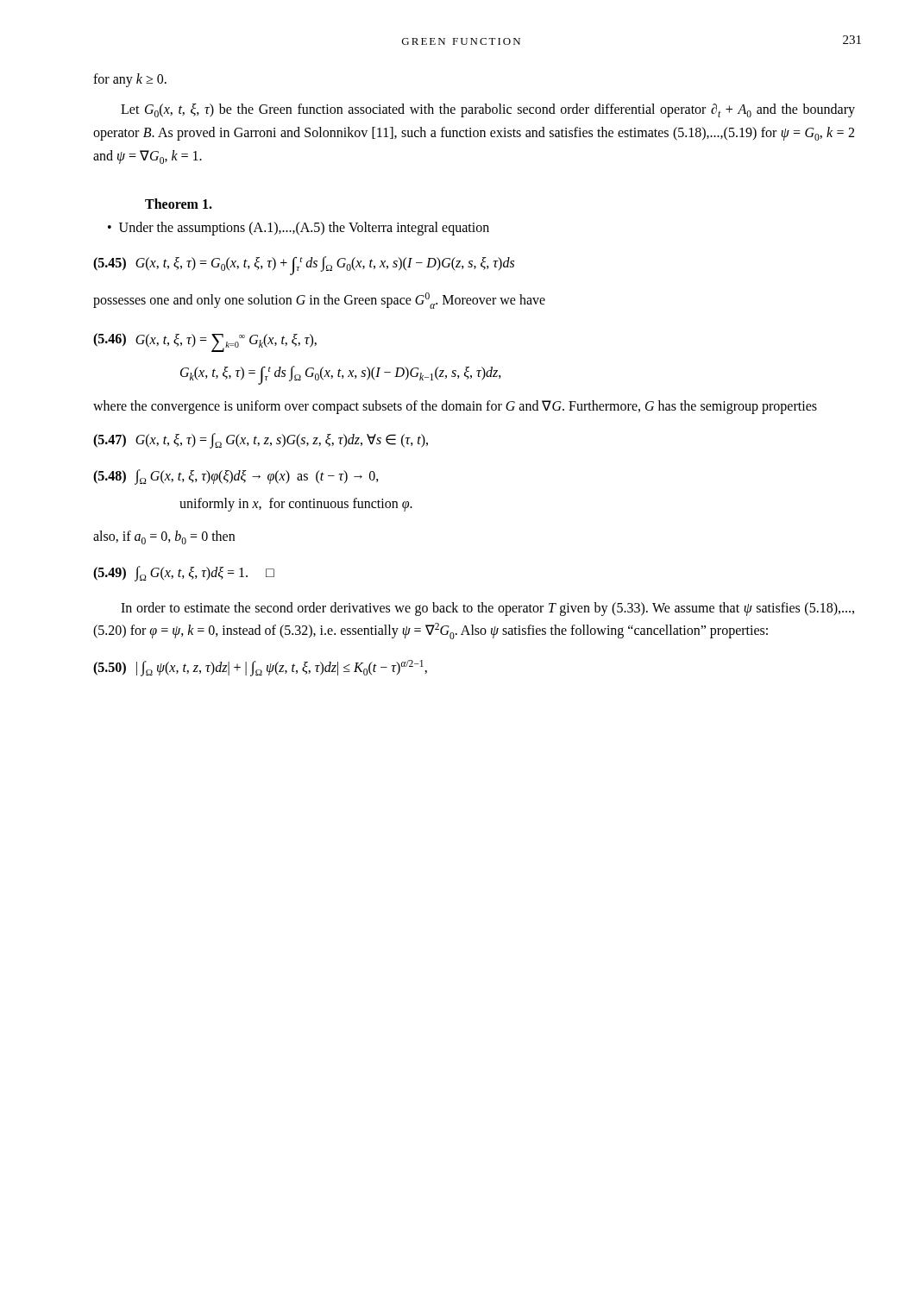Click on the text block containing "• Under the assumptions (A.1),...,(A.5) the"
The height and width of the screenshot is (1294, 924).
pyautogui.click(x=291, y=227)
